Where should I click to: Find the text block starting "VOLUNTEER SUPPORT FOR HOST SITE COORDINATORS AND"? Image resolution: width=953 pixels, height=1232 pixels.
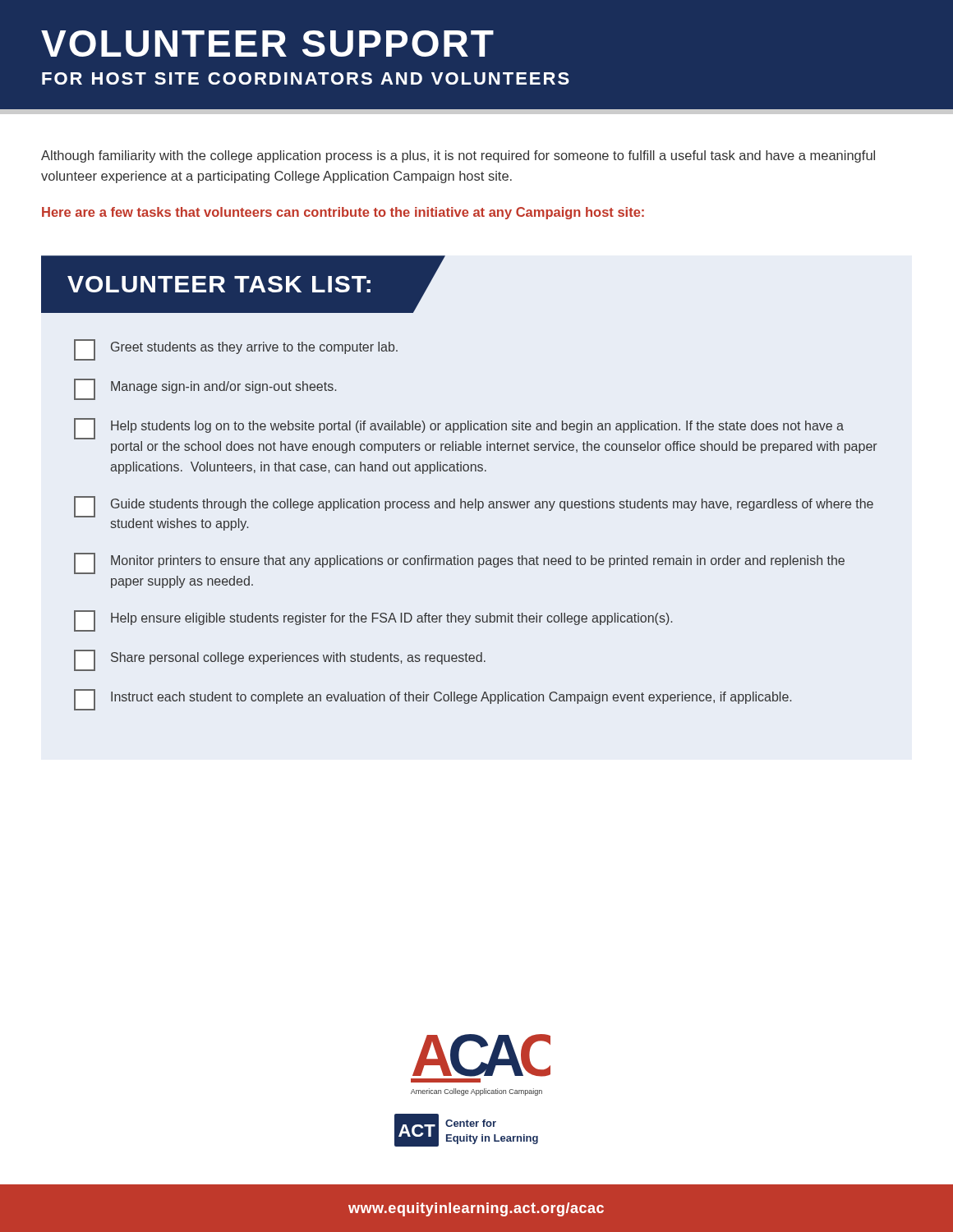476,57
